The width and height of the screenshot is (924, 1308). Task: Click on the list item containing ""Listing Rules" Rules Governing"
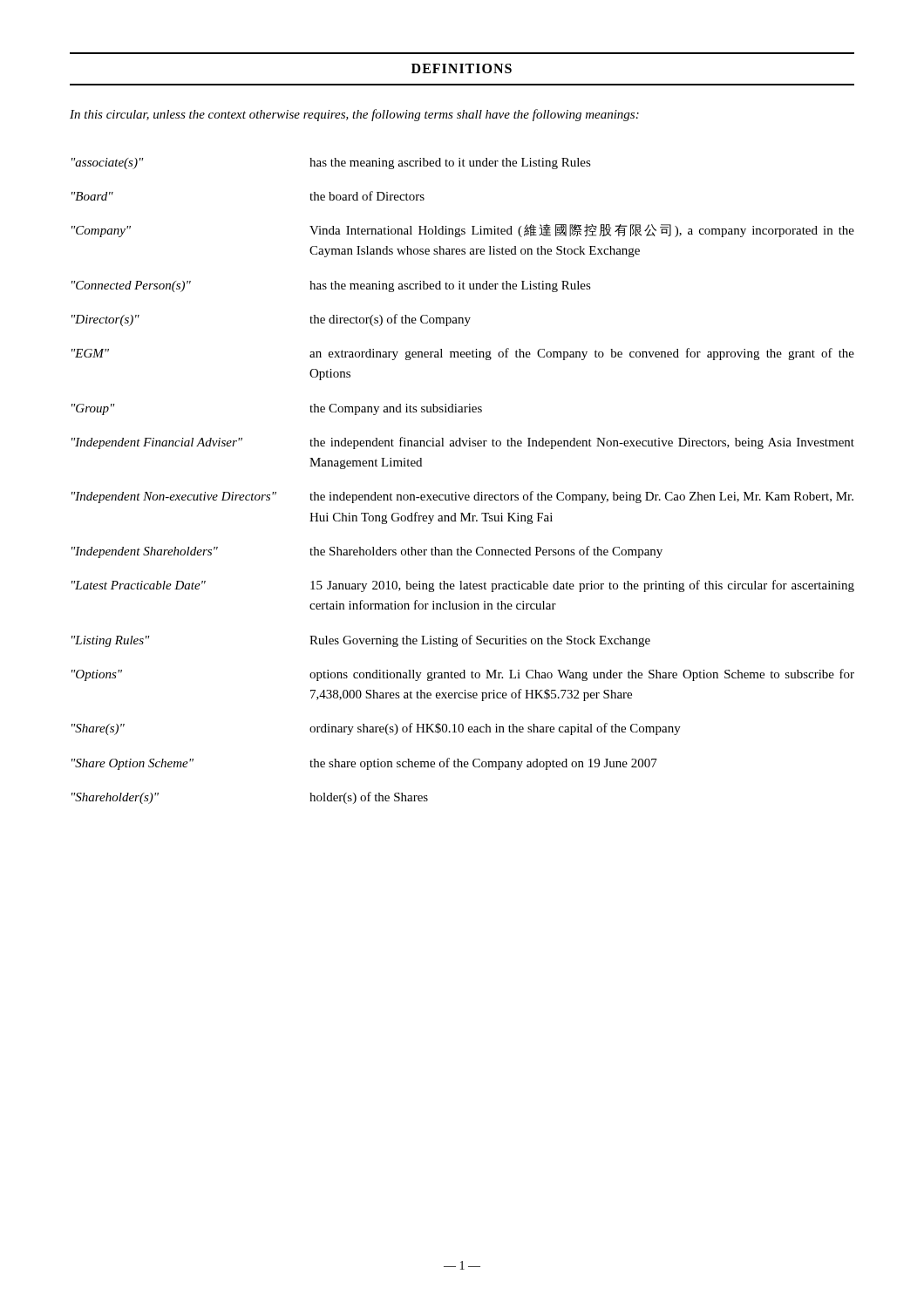pos(462,640)
